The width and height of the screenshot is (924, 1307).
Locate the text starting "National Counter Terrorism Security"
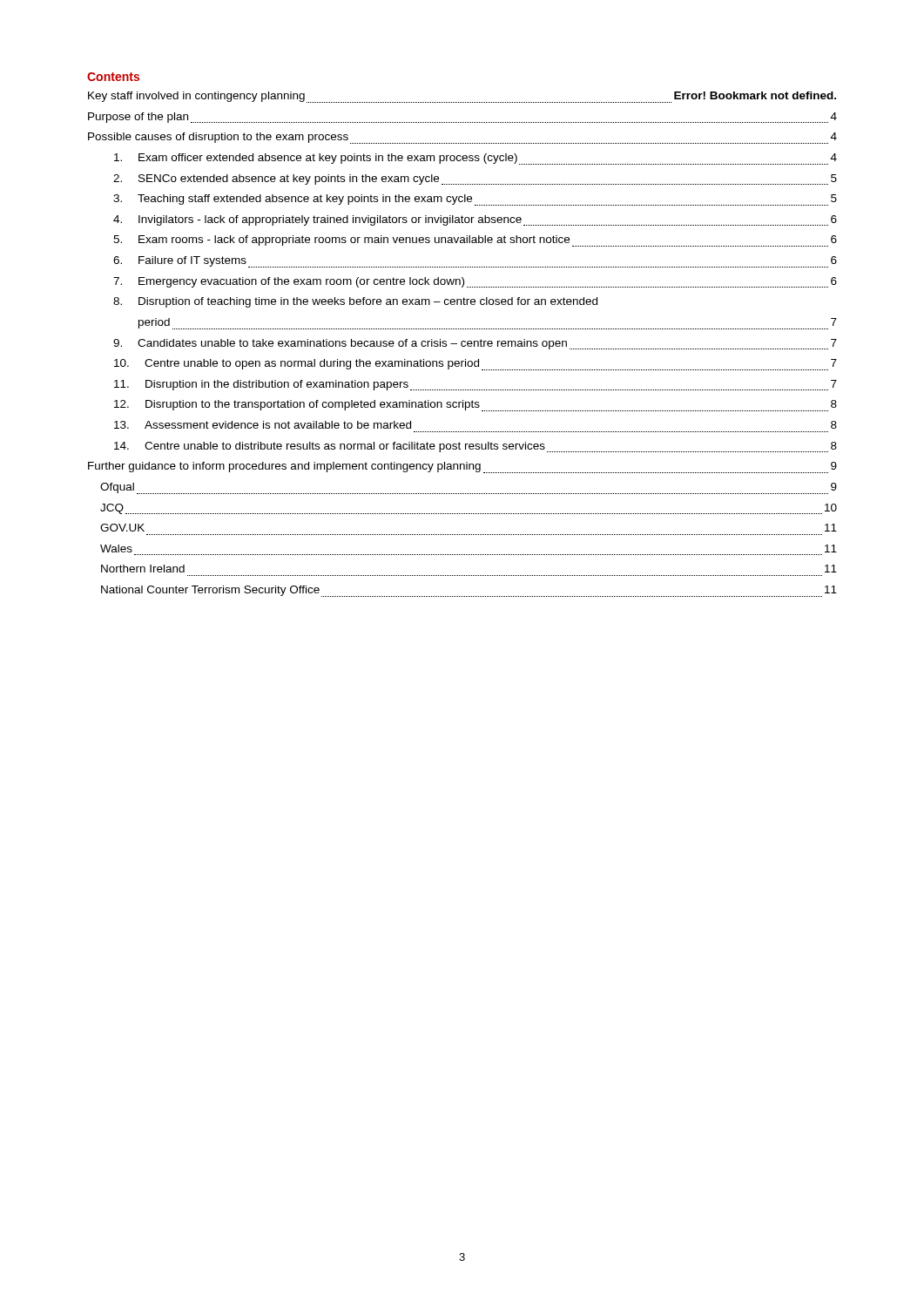469,590
